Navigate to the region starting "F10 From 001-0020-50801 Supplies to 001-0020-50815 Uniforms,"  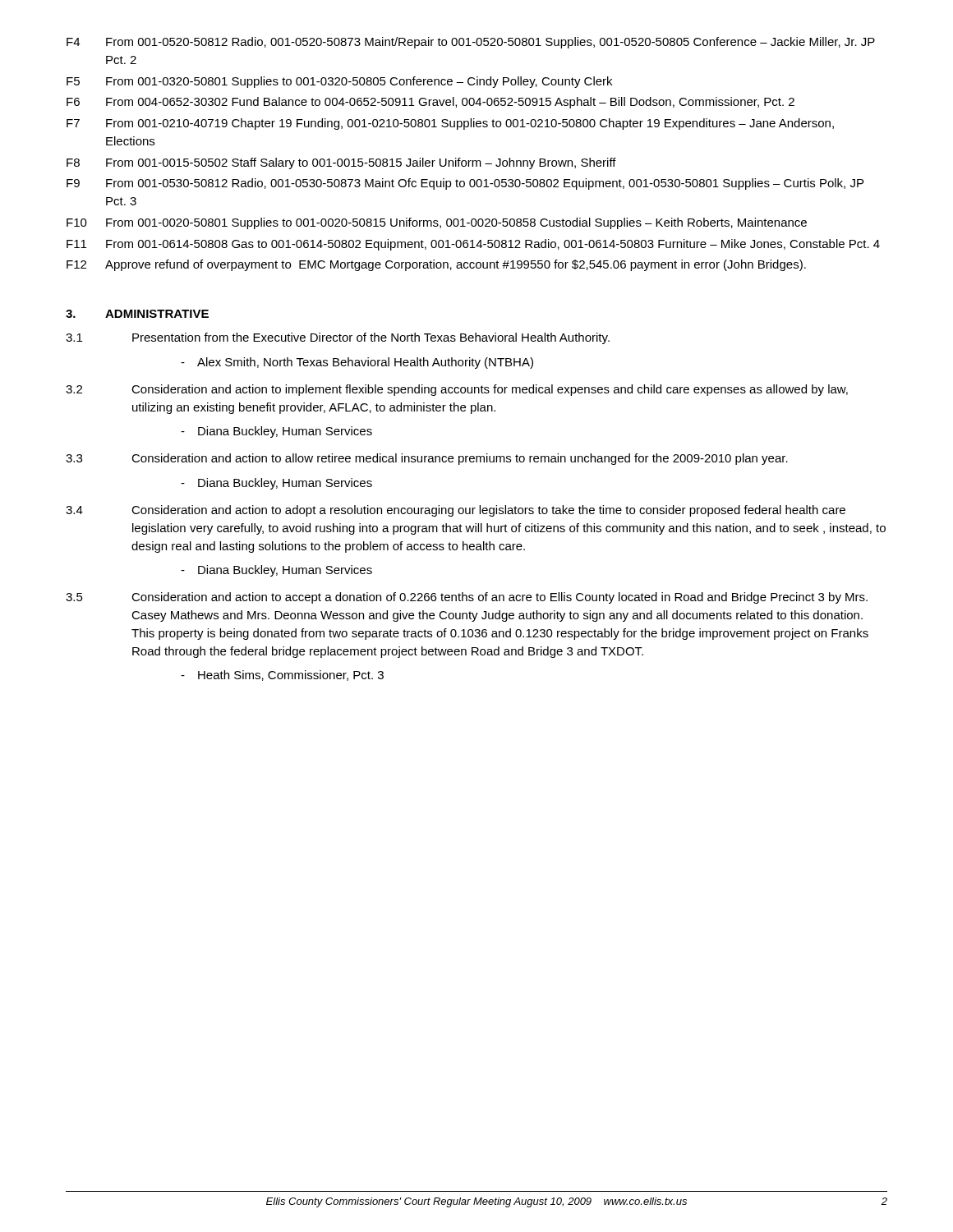(476, 222)
